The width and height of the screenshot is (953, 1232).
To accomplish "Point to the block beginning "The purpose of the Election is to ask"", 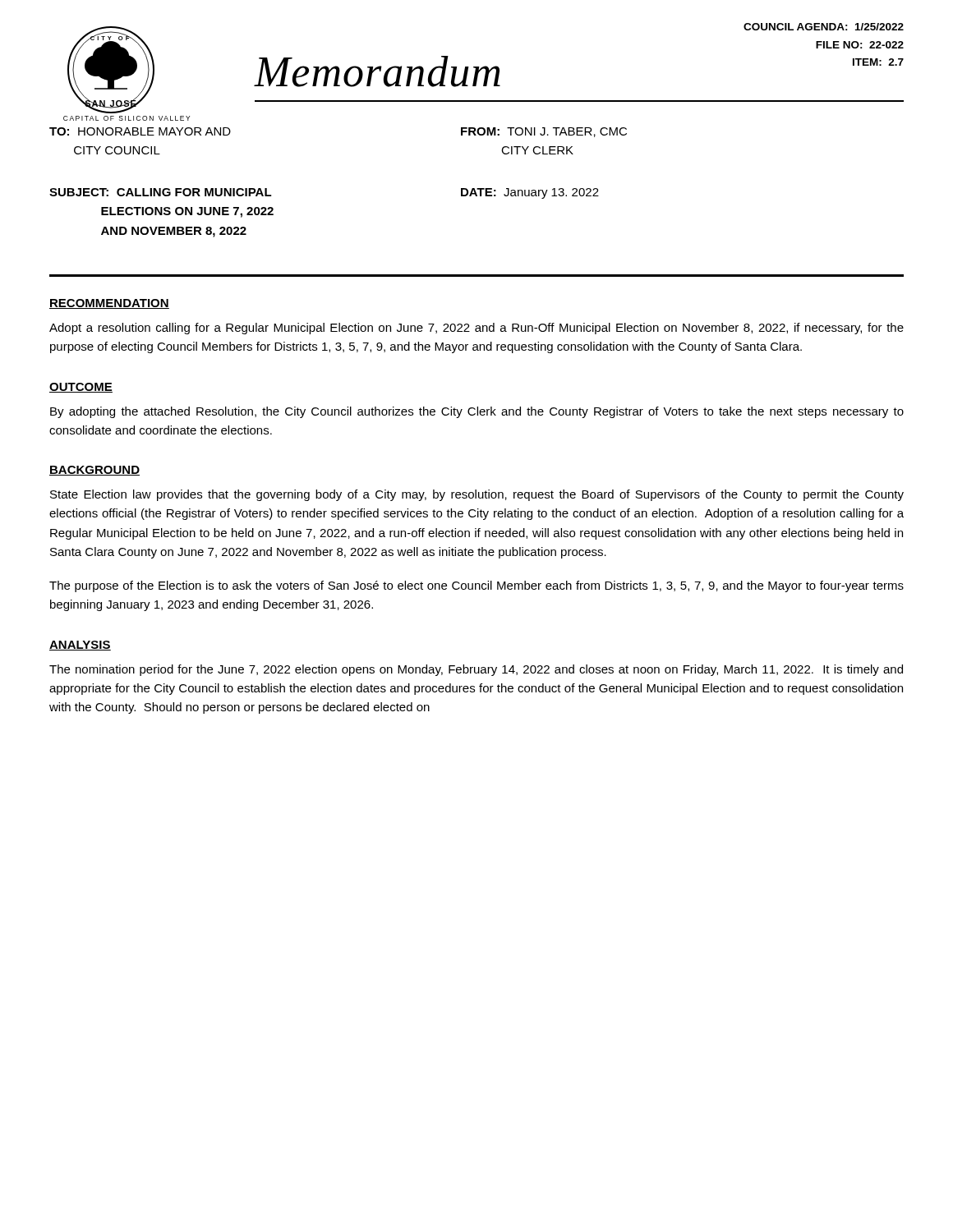I will pyautogui.click(x=476, y=595).
